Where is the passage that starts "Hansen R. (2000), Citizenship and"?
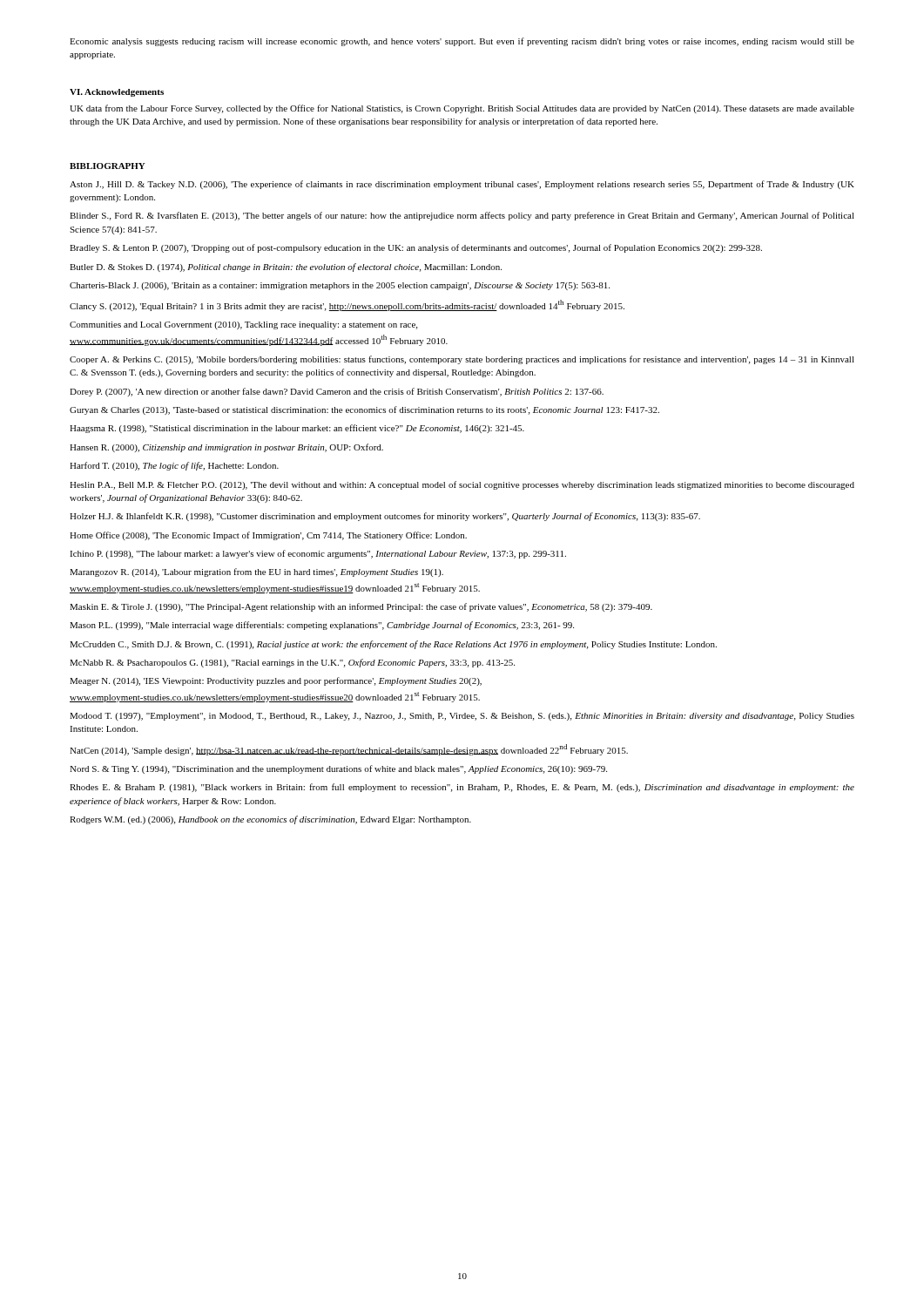The height and width of the screenshot is (1307, 924). 226,448
